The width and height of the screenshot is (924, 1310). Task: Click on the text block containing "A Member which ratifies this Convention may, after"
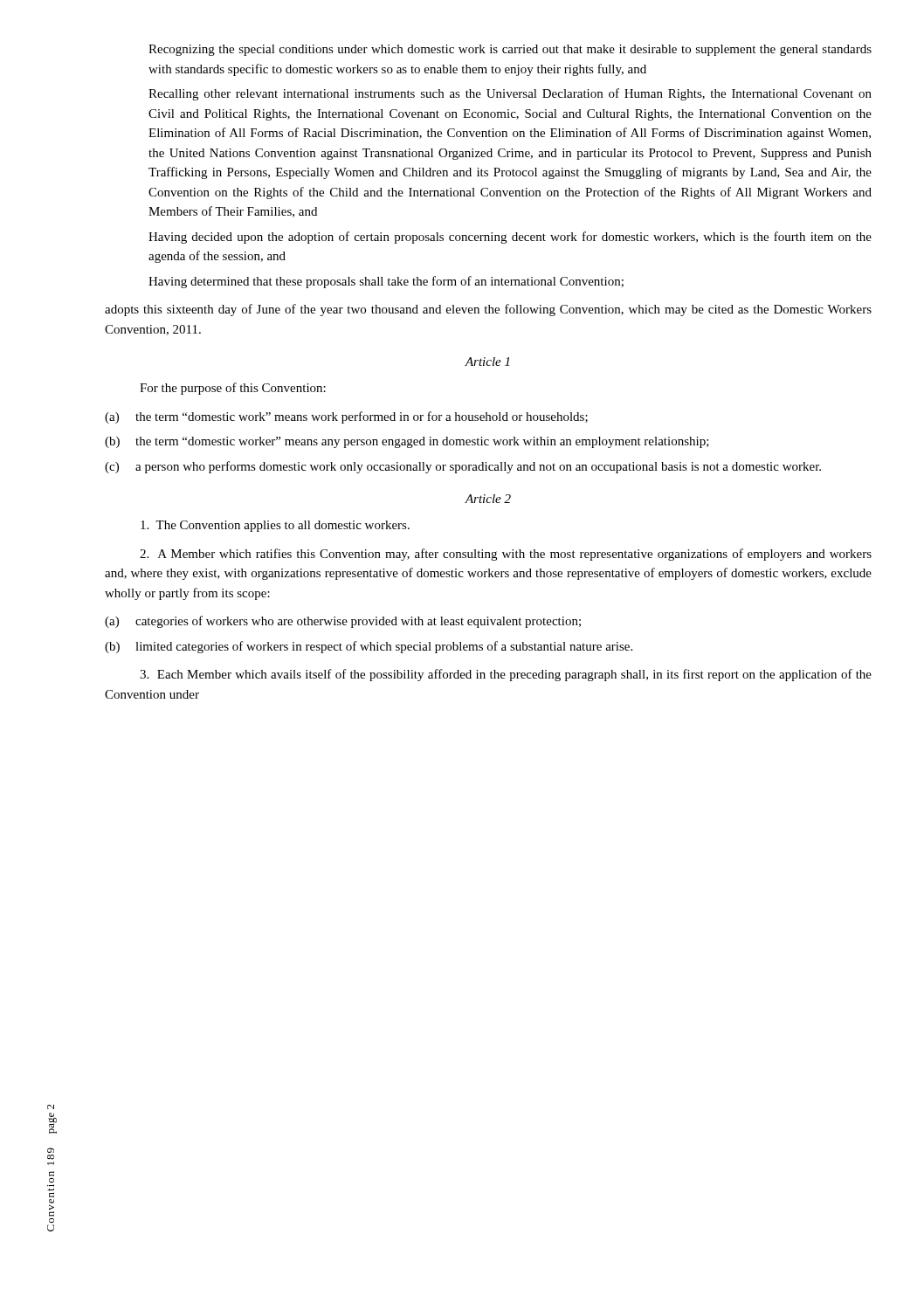point(488,573)
